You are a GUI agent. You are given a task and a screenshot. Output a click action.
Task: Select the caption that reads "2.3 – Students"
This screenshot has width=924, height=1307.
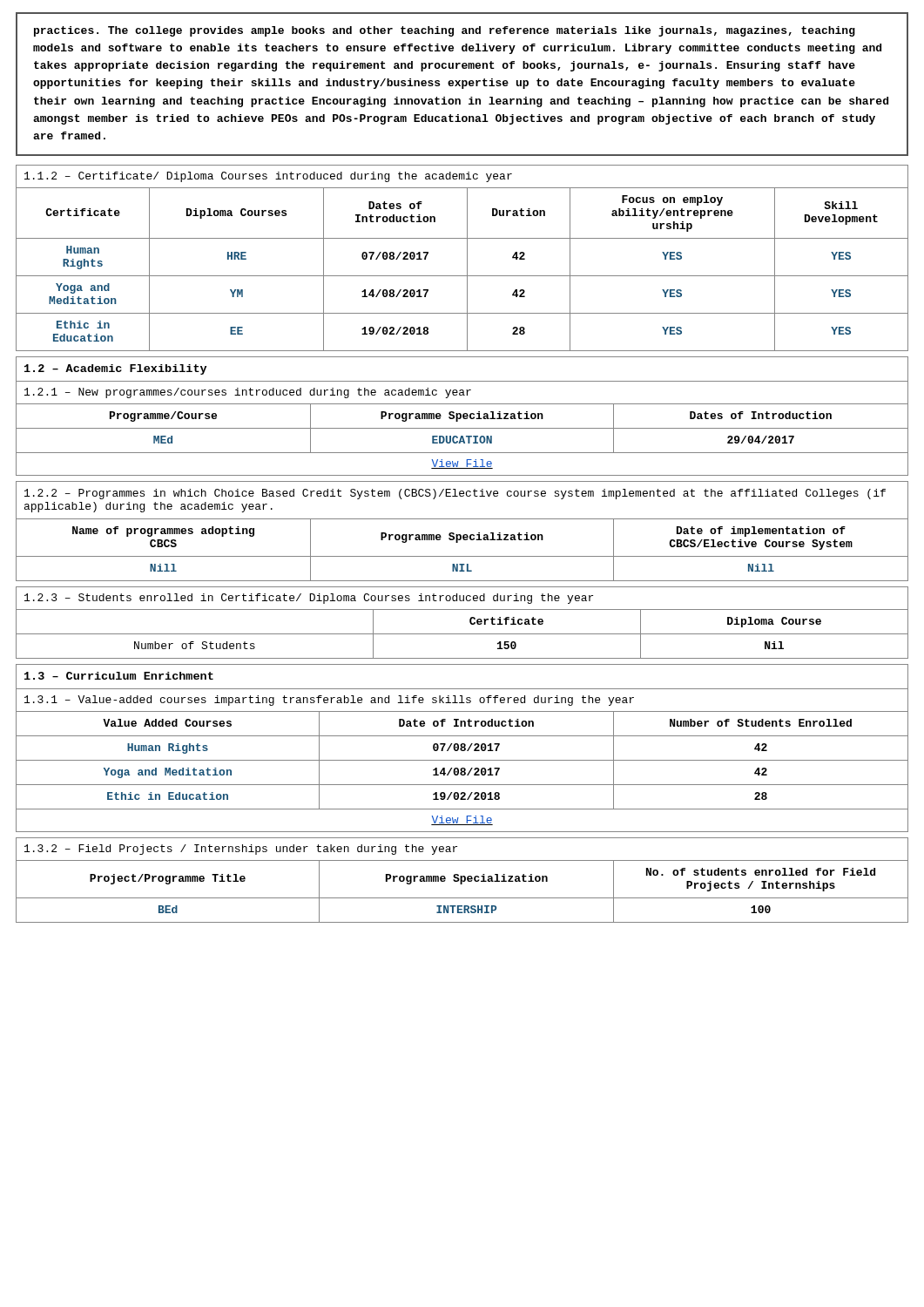pyautogui.click(x=309, y=598)
